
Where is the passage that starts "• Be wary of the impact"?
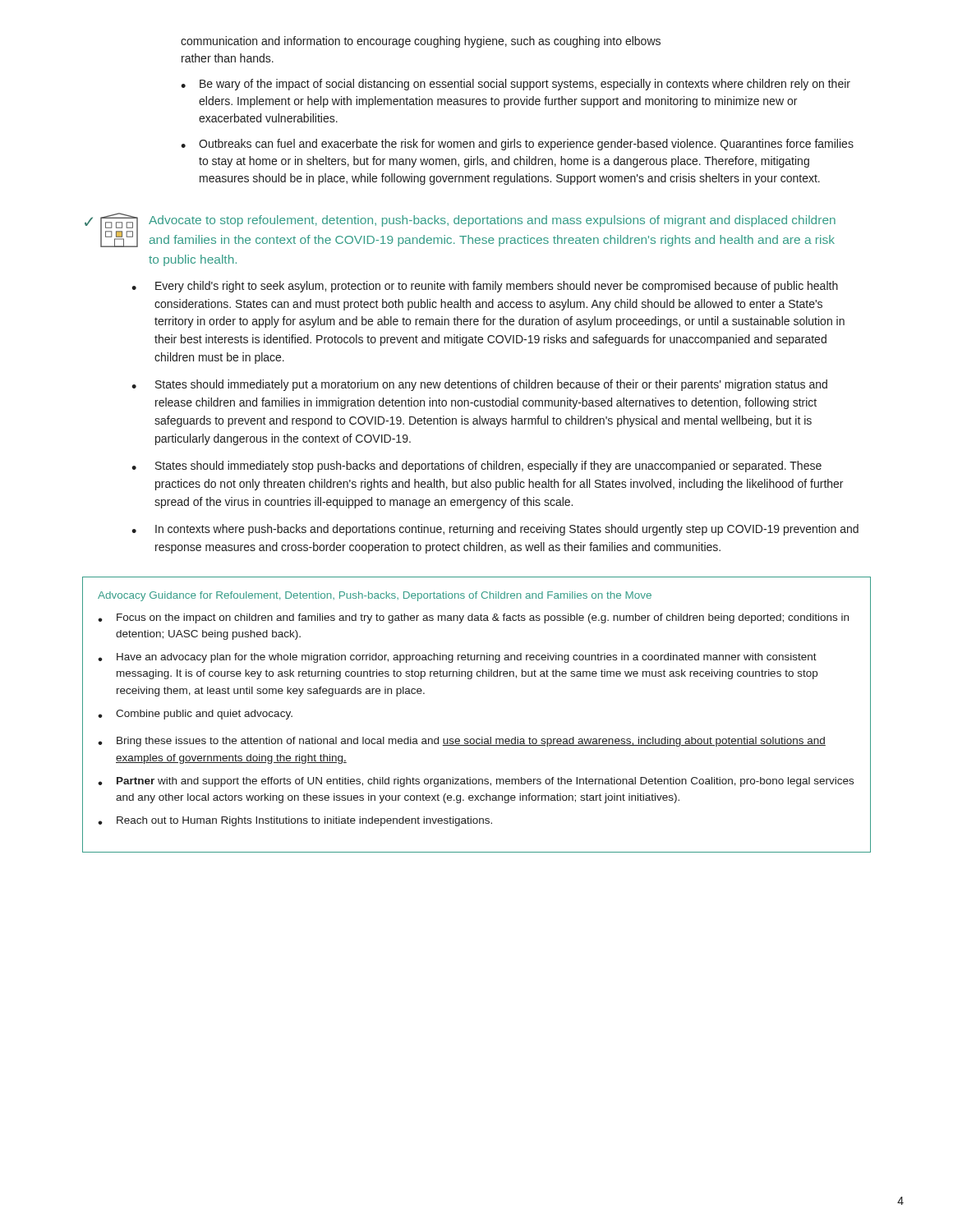coord(526,101)
